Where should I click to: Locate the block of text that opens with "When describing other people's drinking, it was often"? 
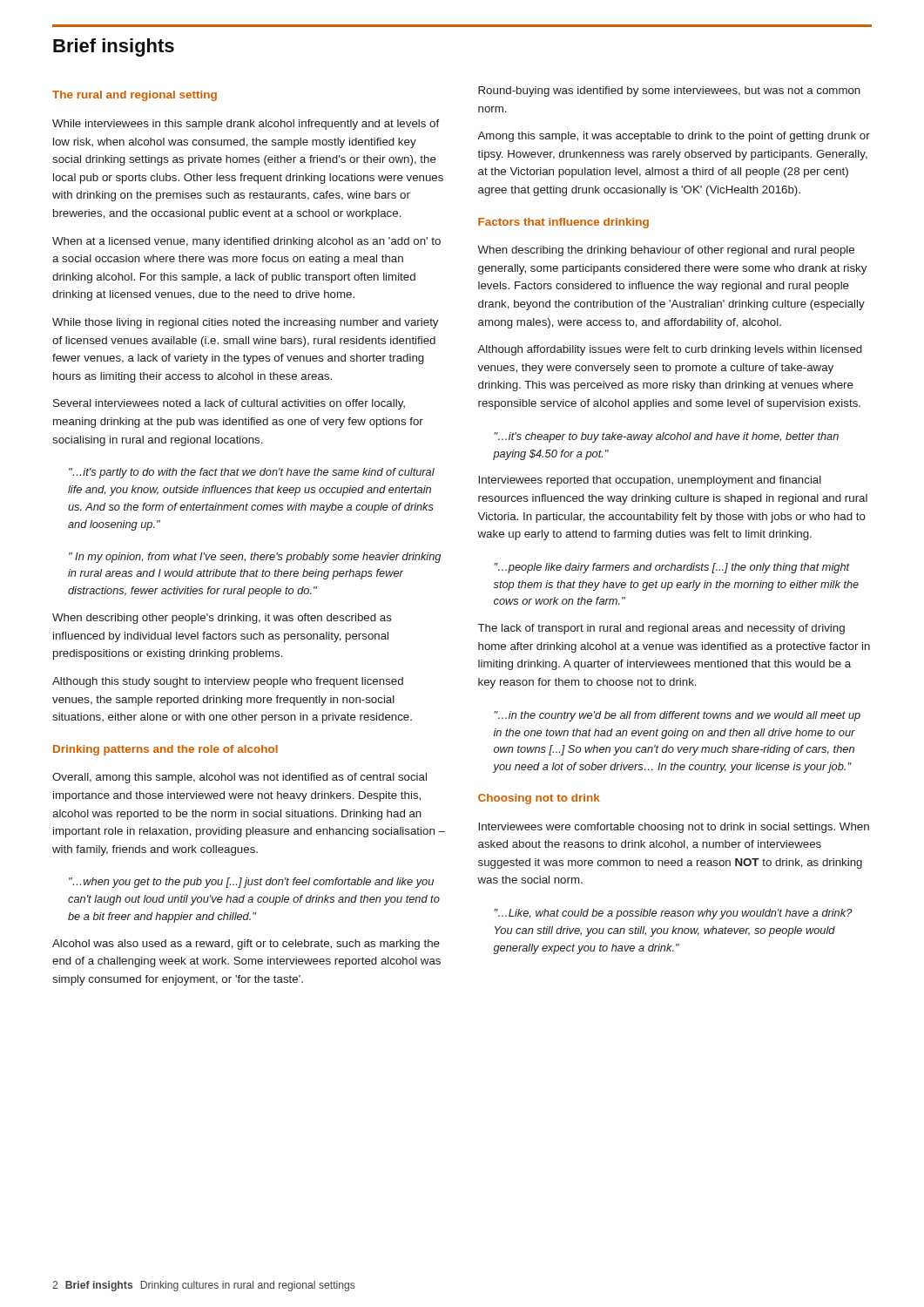[x=222, y=635]
